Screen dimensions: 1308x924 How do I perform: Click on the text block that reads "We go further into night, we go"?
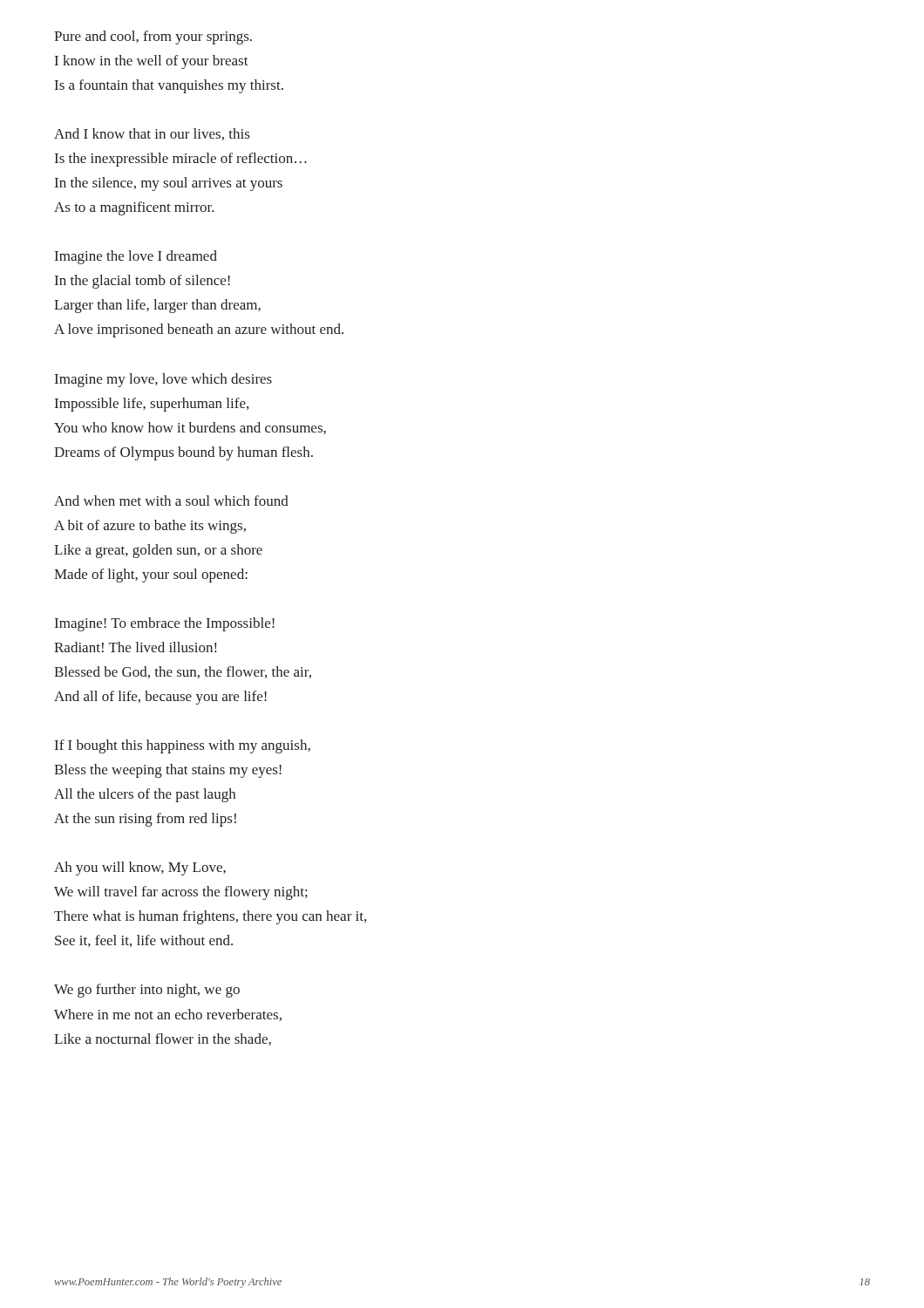pyautogui.click(x=147, y=991)
